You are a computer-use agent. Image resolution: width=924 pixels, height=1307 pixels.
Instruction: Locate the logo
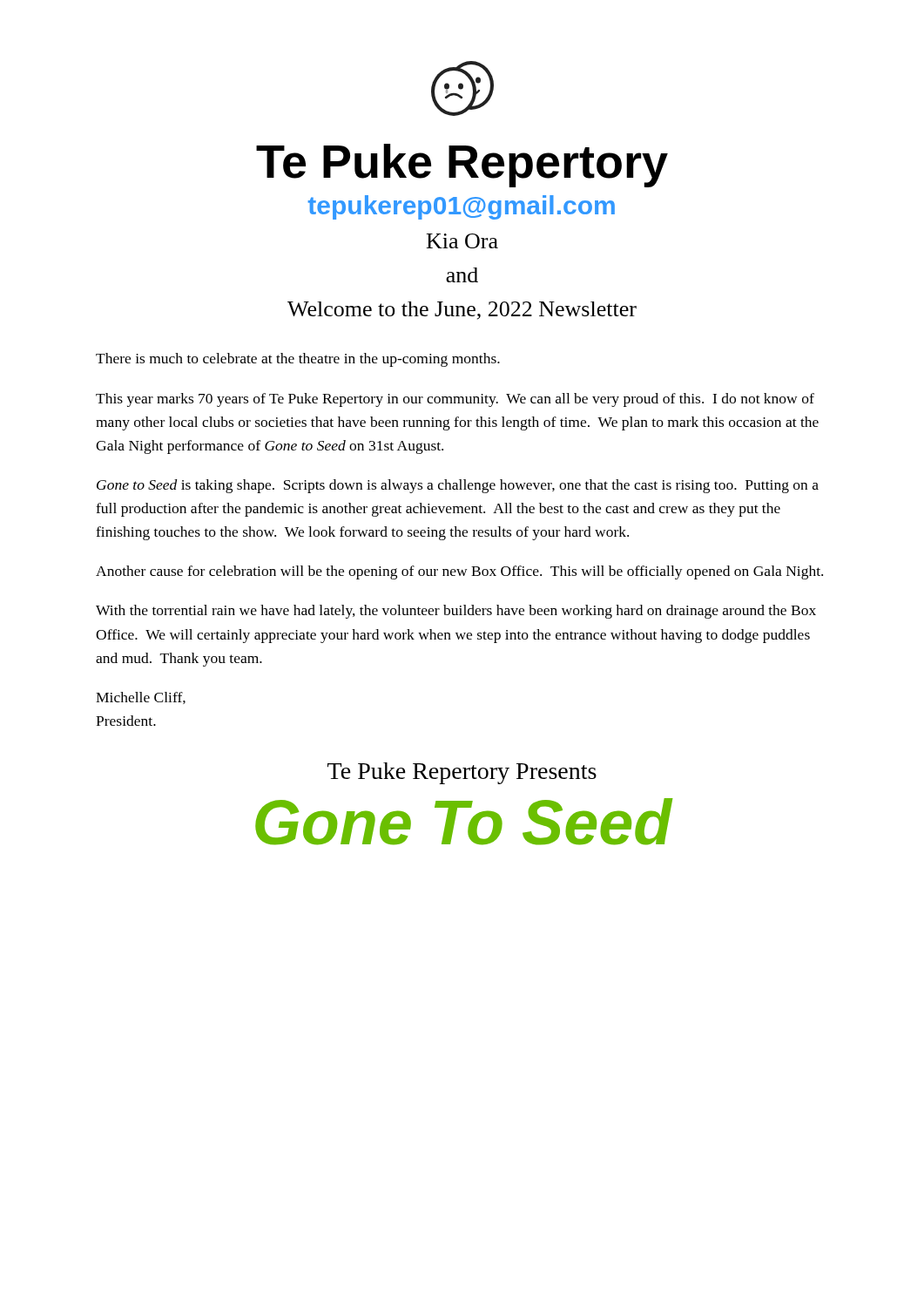[x=462, y=91]
